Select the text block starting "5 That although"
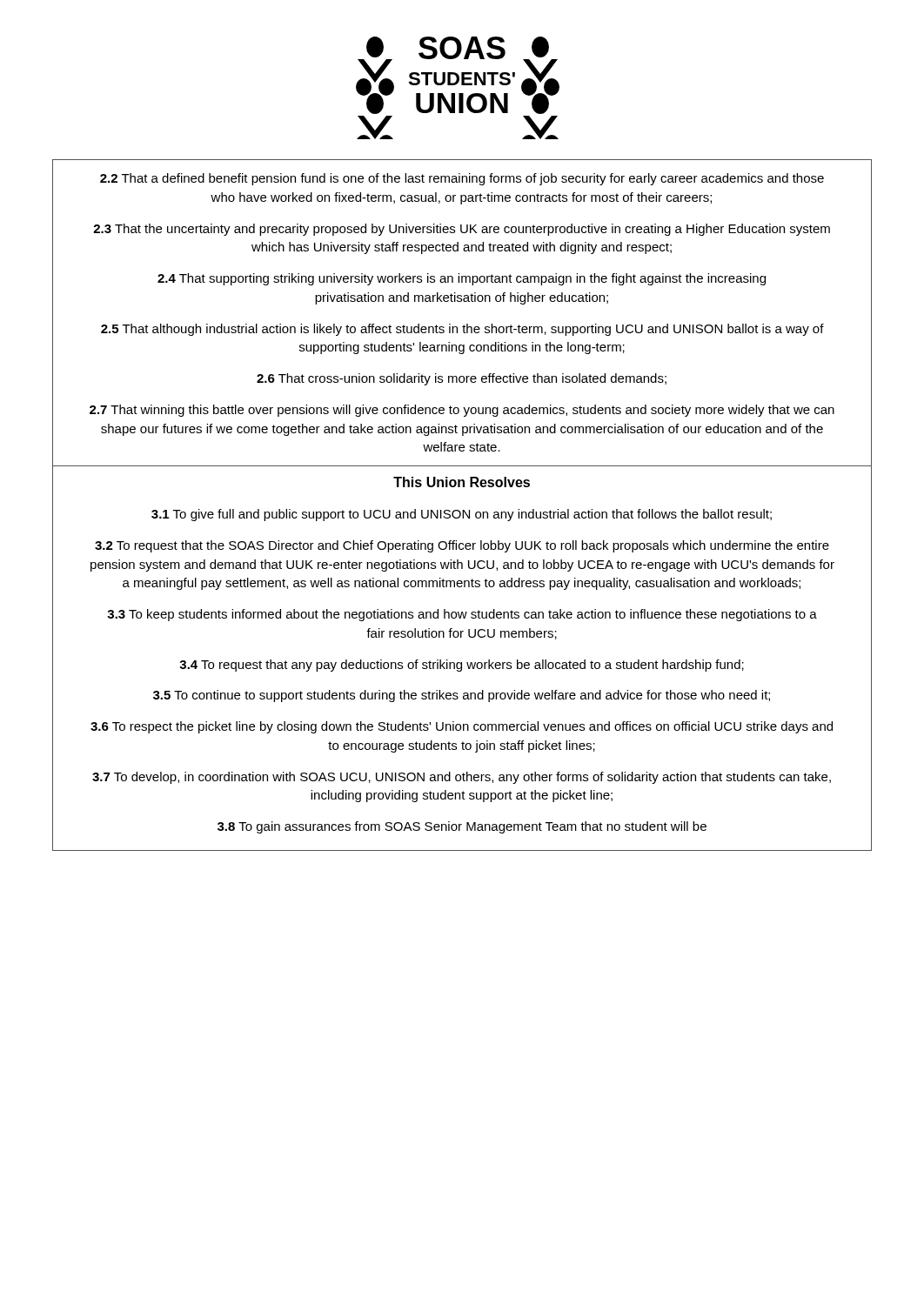Screen dimensions: 1305x924 point(462,337)
